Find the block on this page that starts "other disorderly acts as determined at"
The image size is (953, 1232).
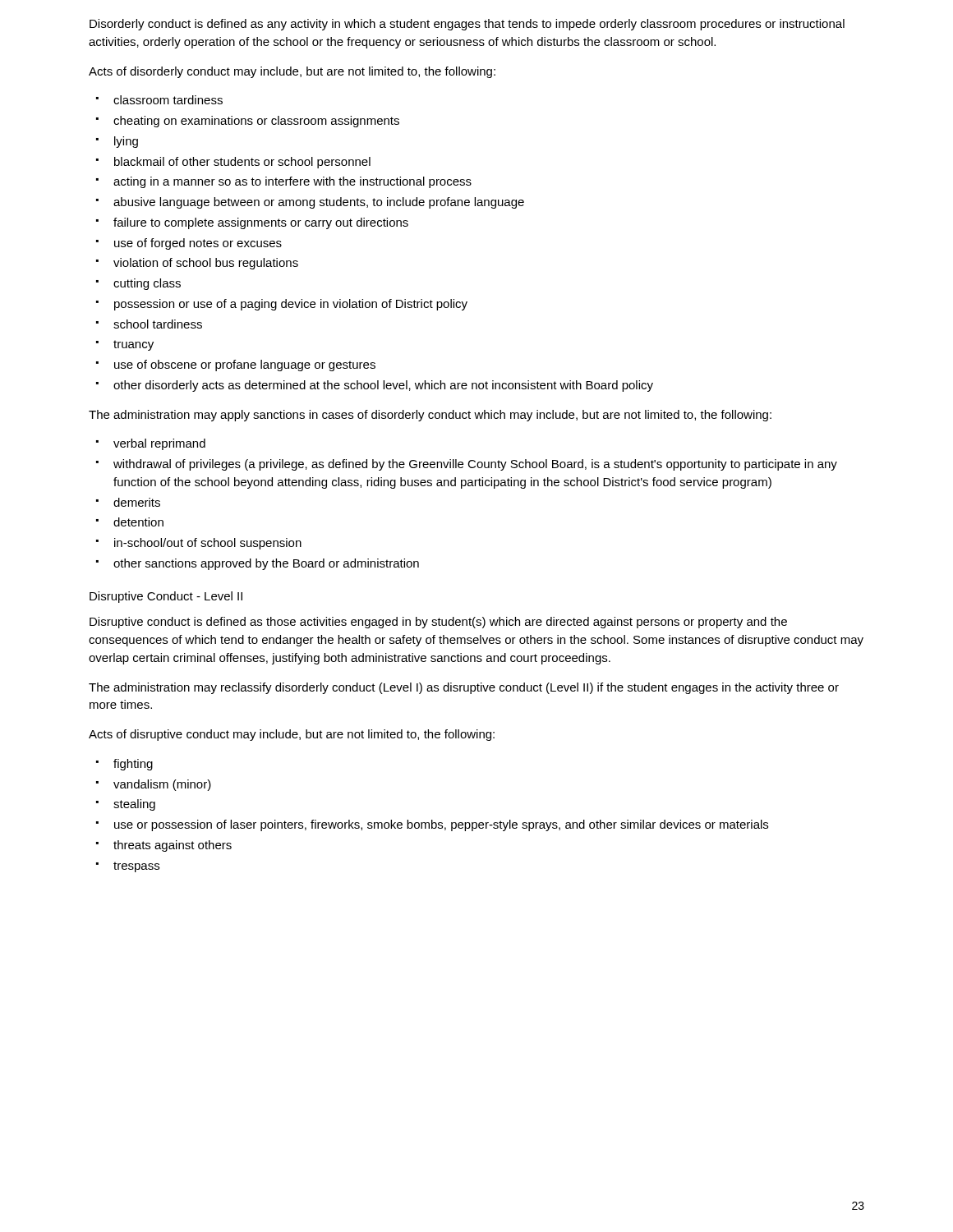pyautogui.click(x=476, y=385)
